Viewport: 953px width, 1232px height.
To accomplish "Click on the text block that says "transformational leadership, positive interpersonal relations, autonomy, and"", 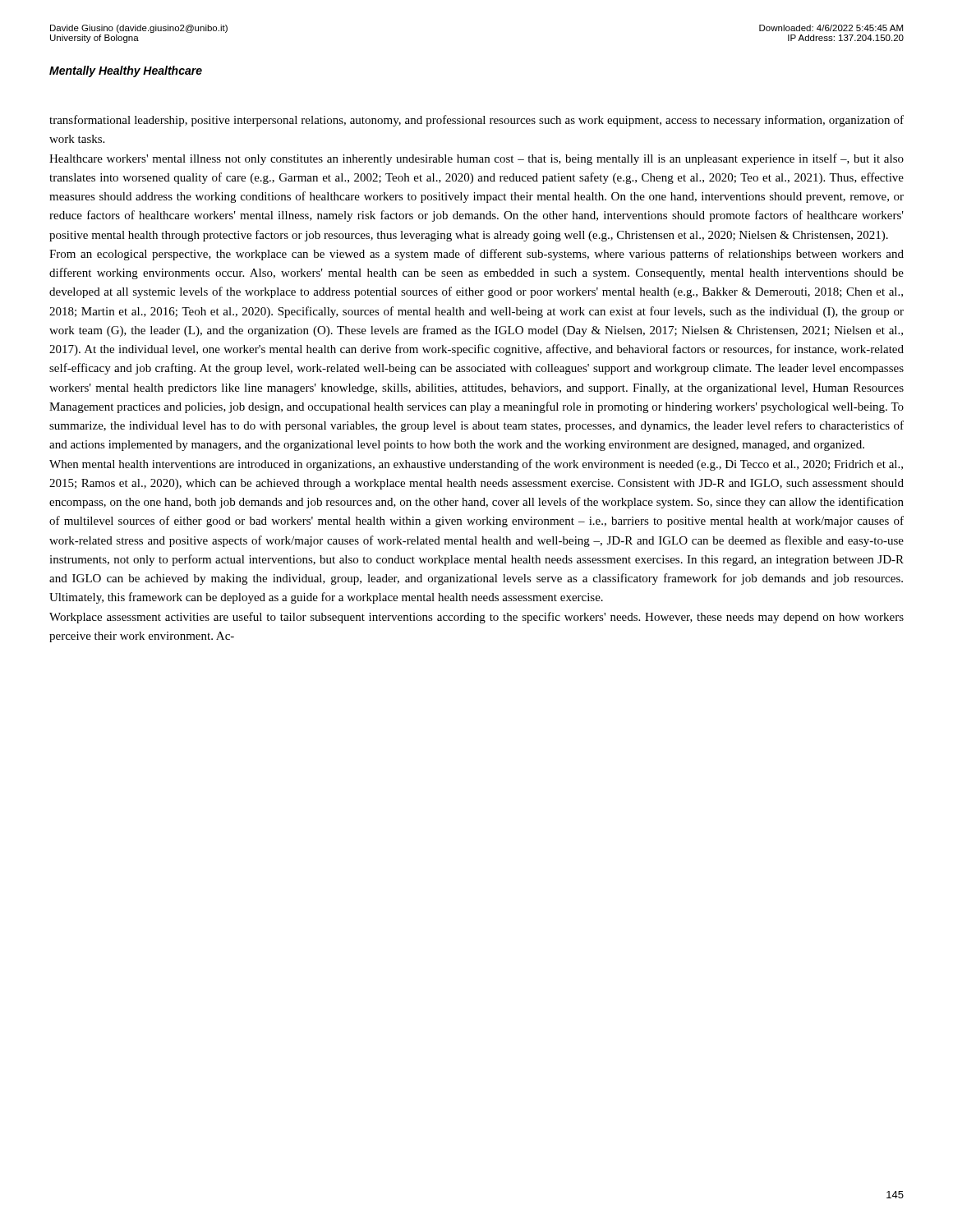I will 476,378.
